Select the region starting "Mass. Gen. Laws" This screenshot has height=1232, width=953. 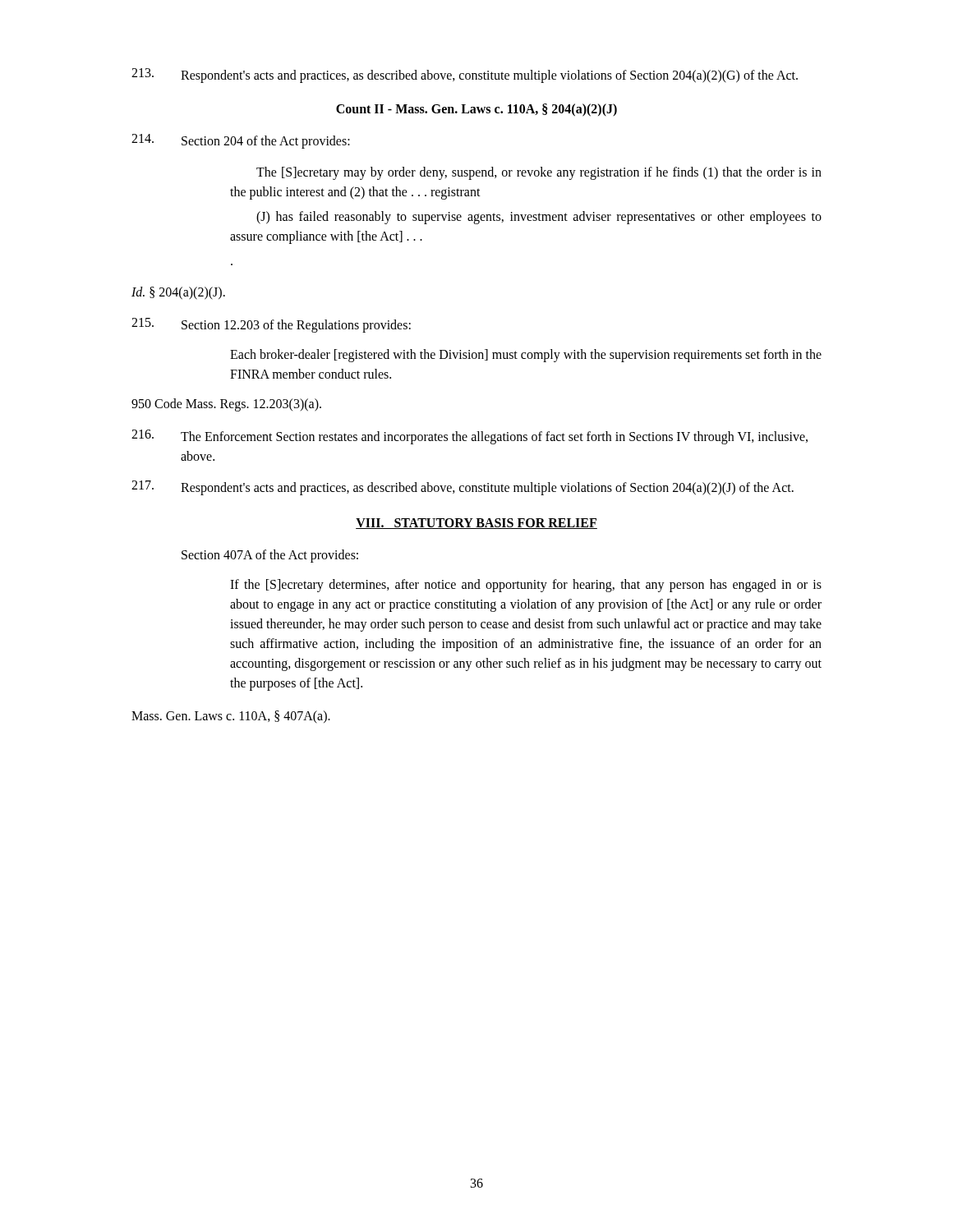point(231,716)
